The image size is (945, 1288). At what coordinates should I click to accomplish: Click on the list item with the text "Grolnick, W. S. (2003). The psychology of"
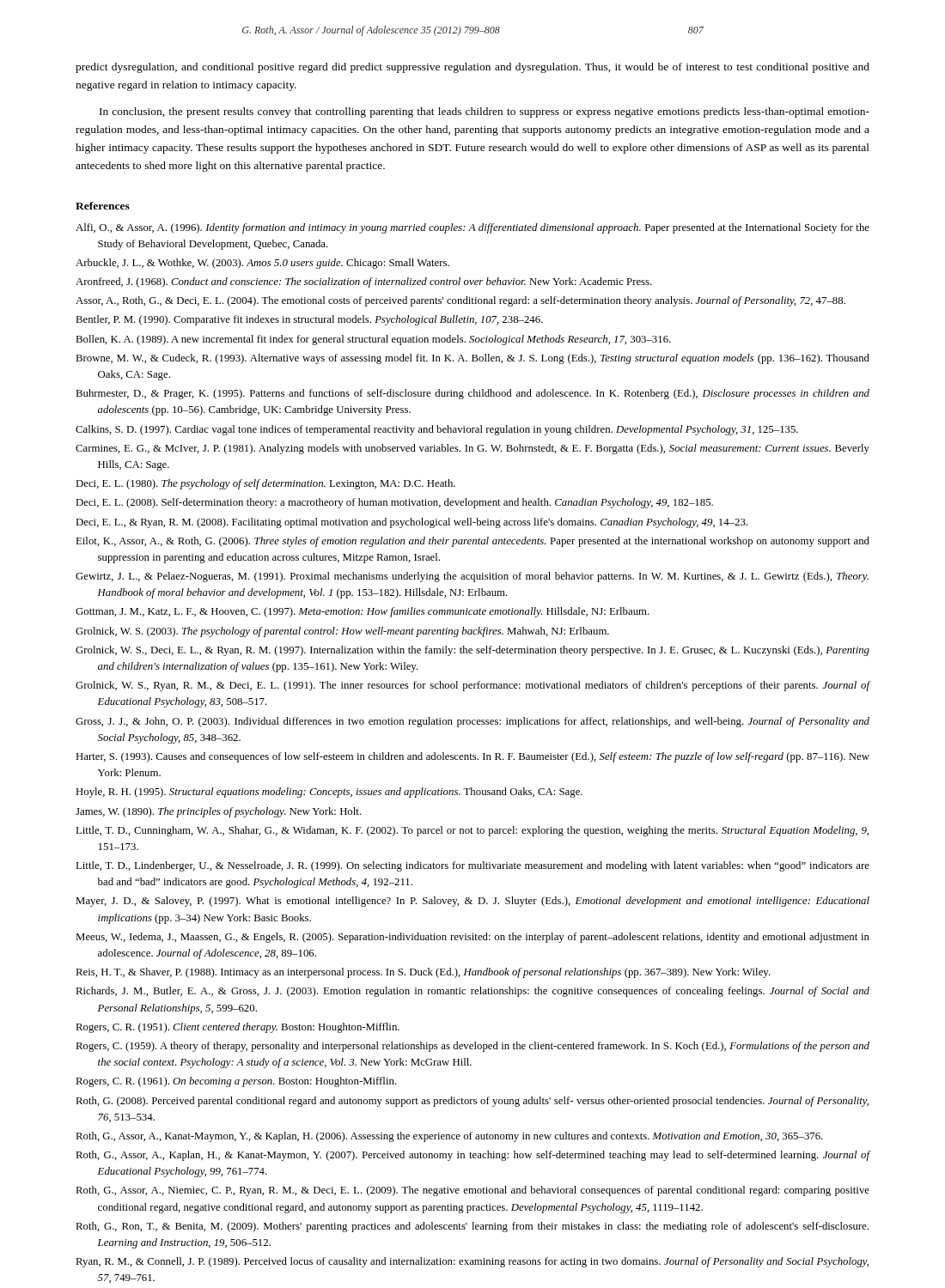click(x=343, y=631)
